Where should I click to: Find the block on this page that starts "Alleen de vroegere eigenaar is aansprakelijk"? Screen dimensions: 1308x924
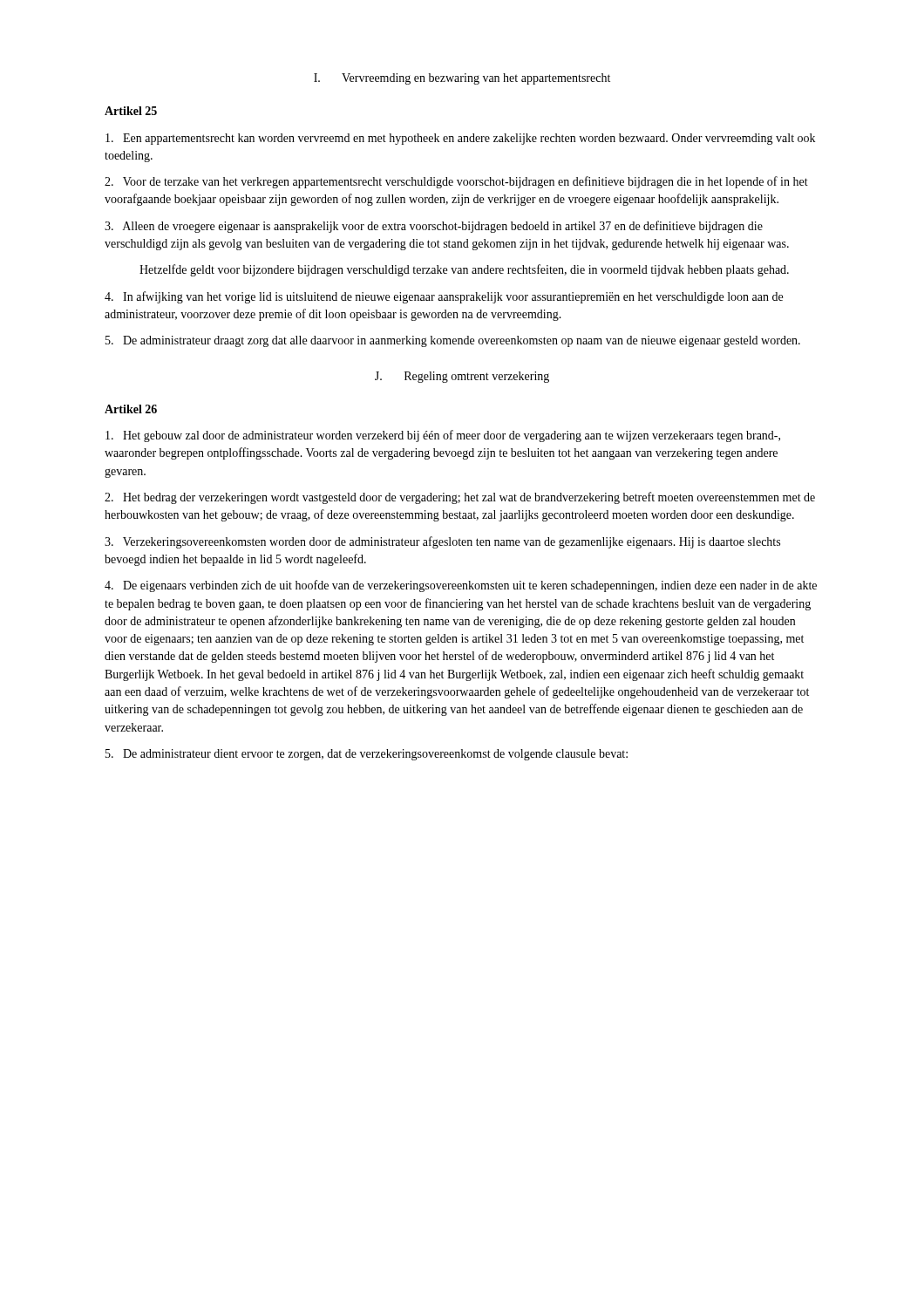(447, 235)
